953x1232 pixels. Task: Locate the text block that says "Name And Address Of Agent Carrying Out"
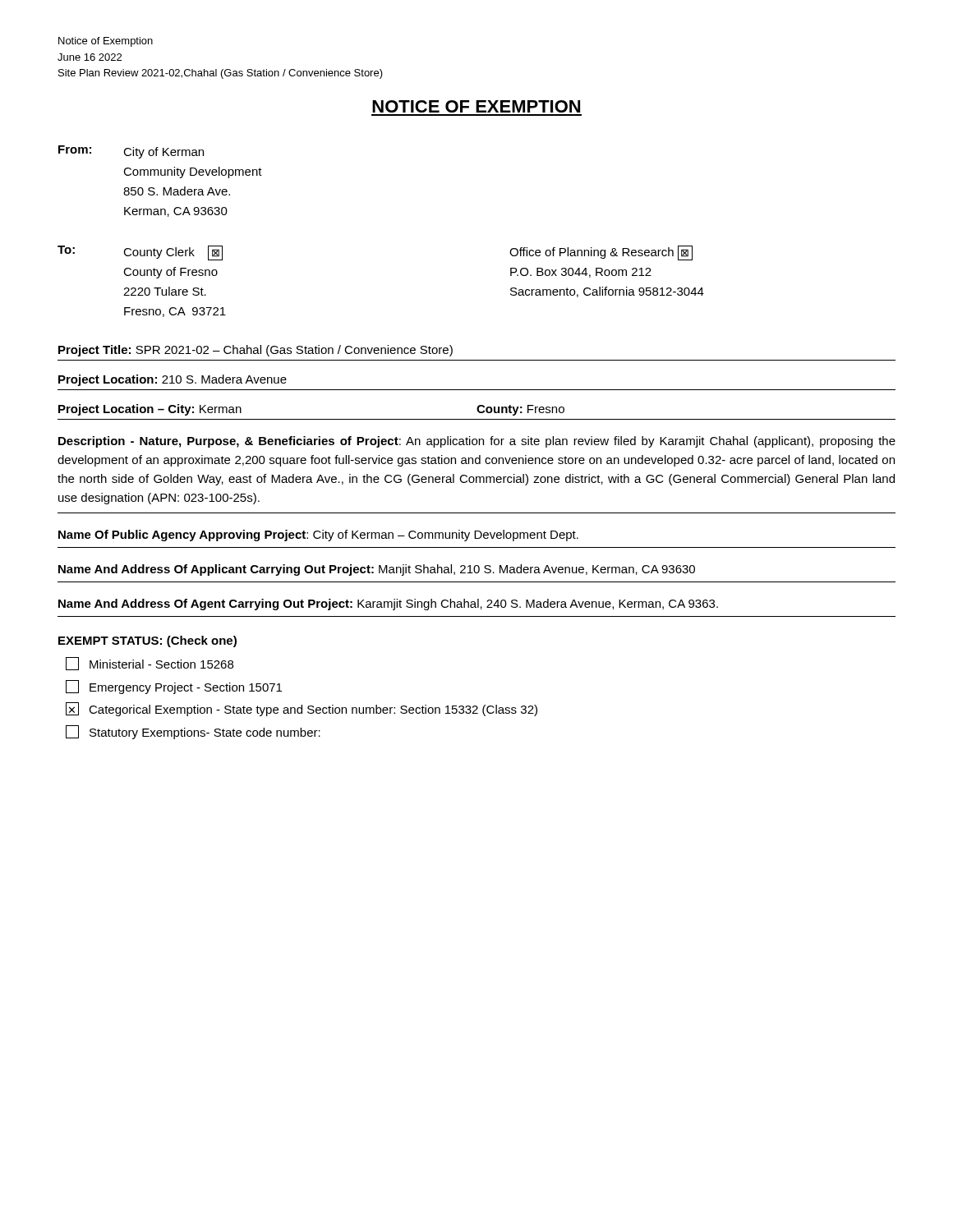(388, 603)
